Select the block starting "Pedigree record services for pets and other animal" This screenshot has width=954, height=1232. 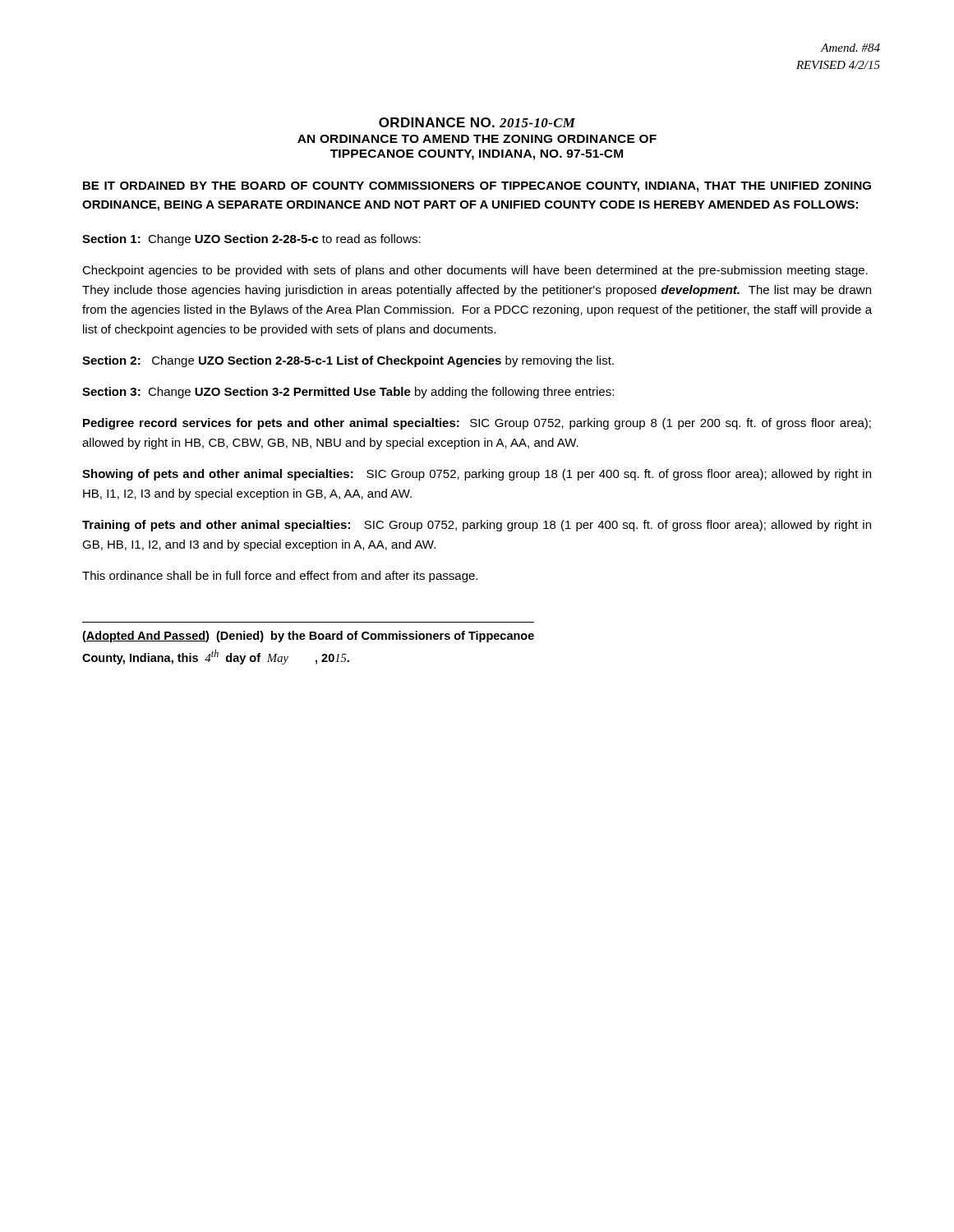(477, 432)
